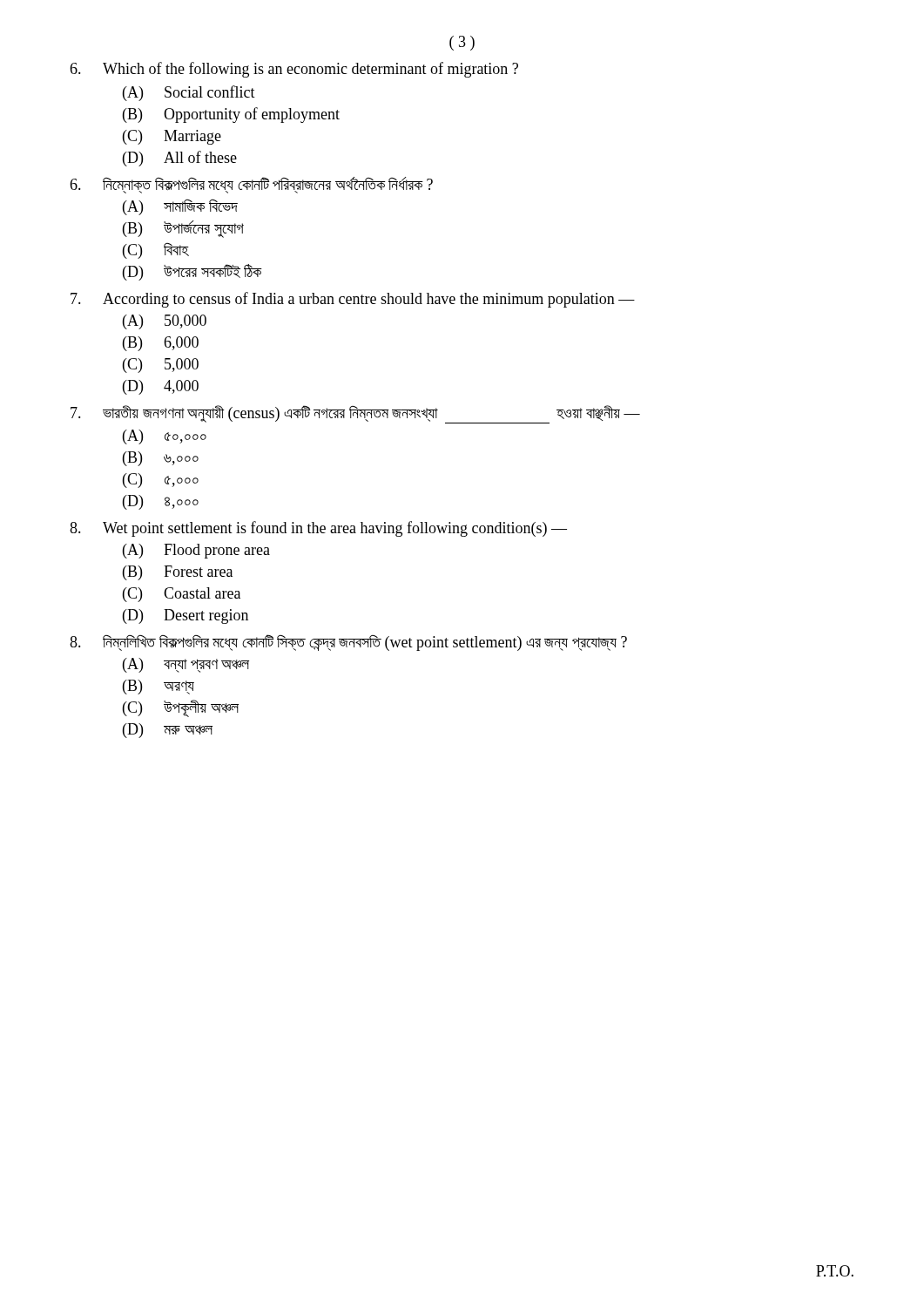Click on the list item that reads "(A) ৫০,০০০"
Screen dimensions: 1307x924
tap(165, 437)
